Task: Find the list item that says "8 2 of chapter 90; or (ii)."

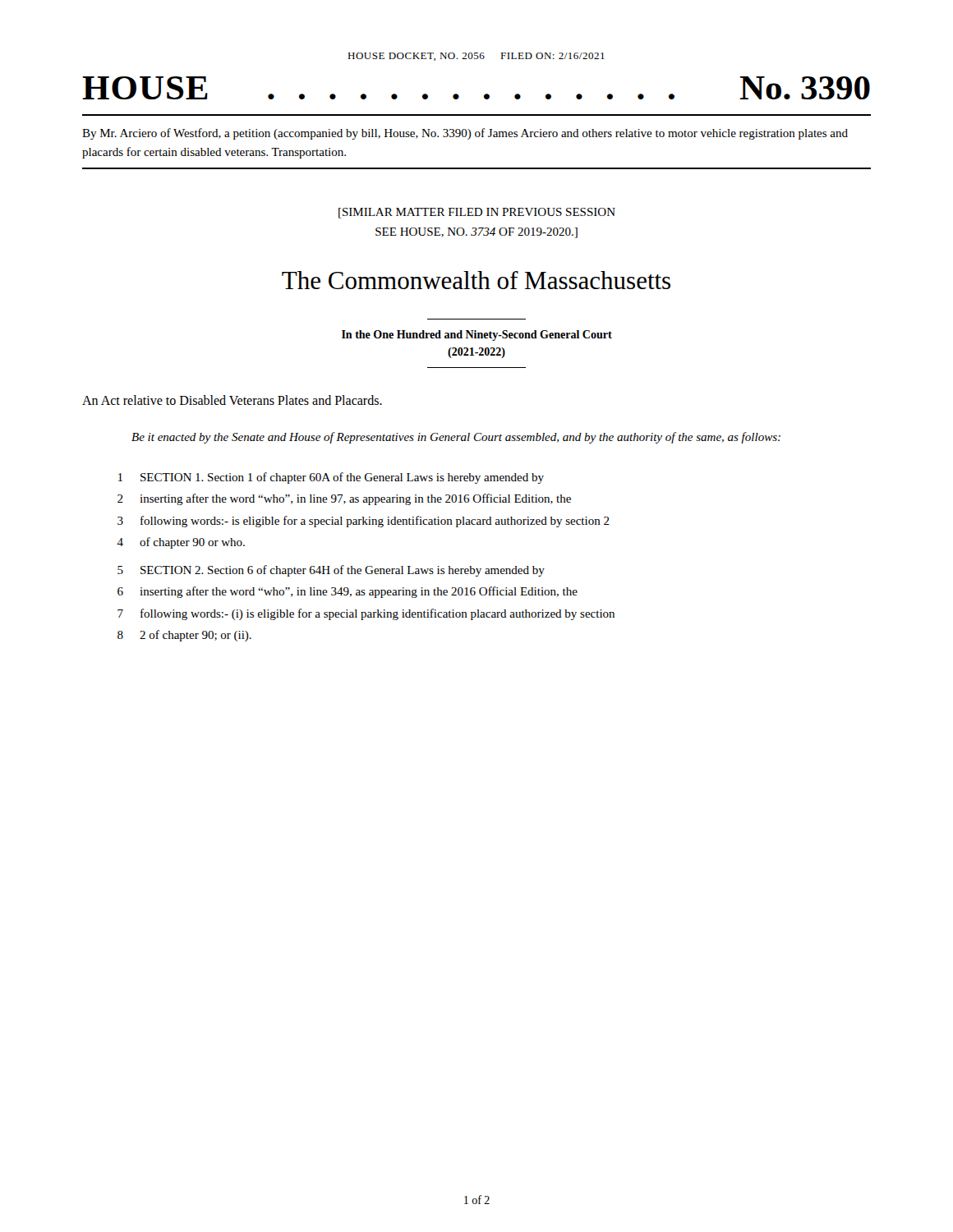Action: point(184,636)
